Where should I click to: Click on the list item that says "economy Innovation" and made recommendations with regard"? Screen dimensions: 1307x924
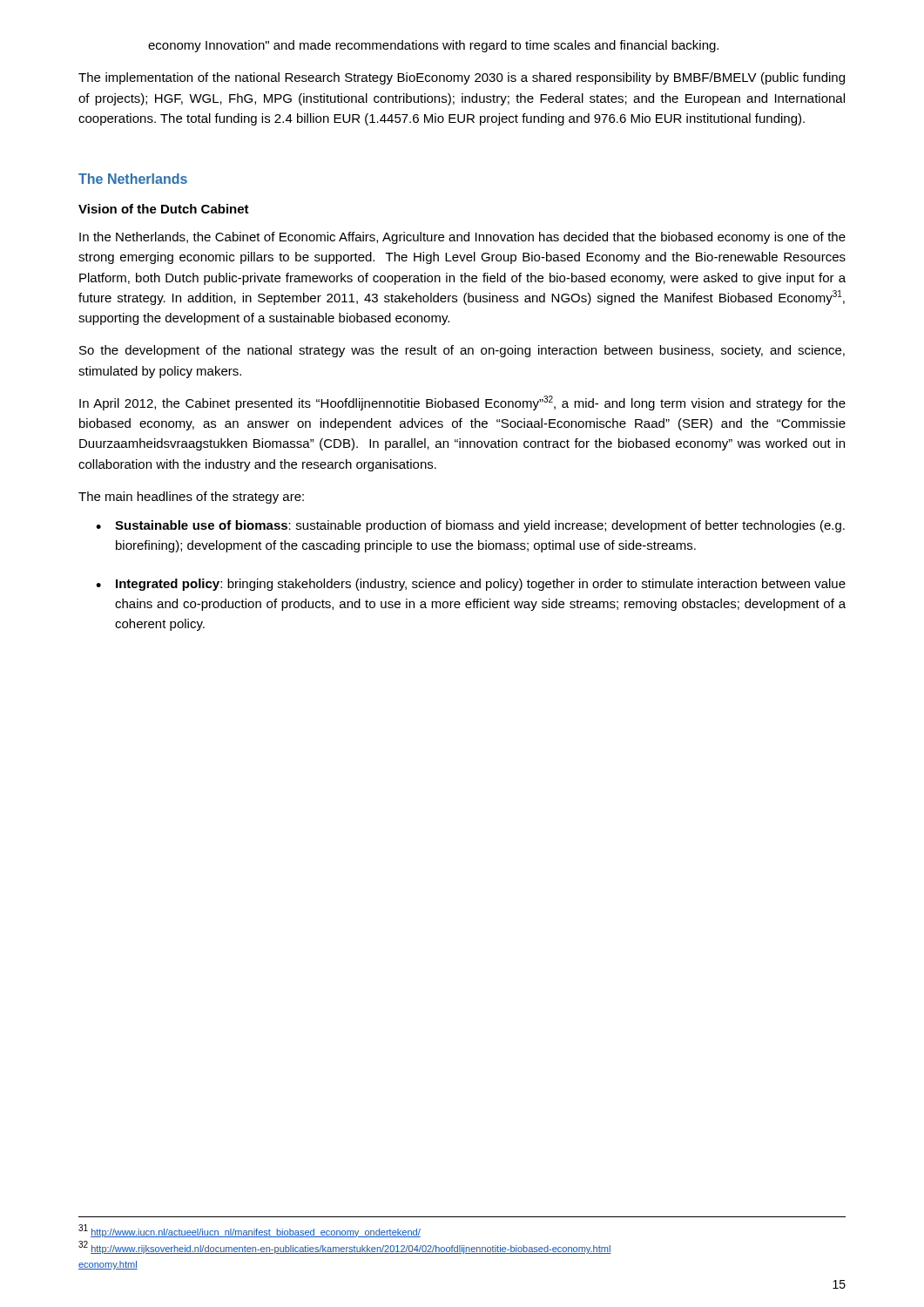point(434,45)
